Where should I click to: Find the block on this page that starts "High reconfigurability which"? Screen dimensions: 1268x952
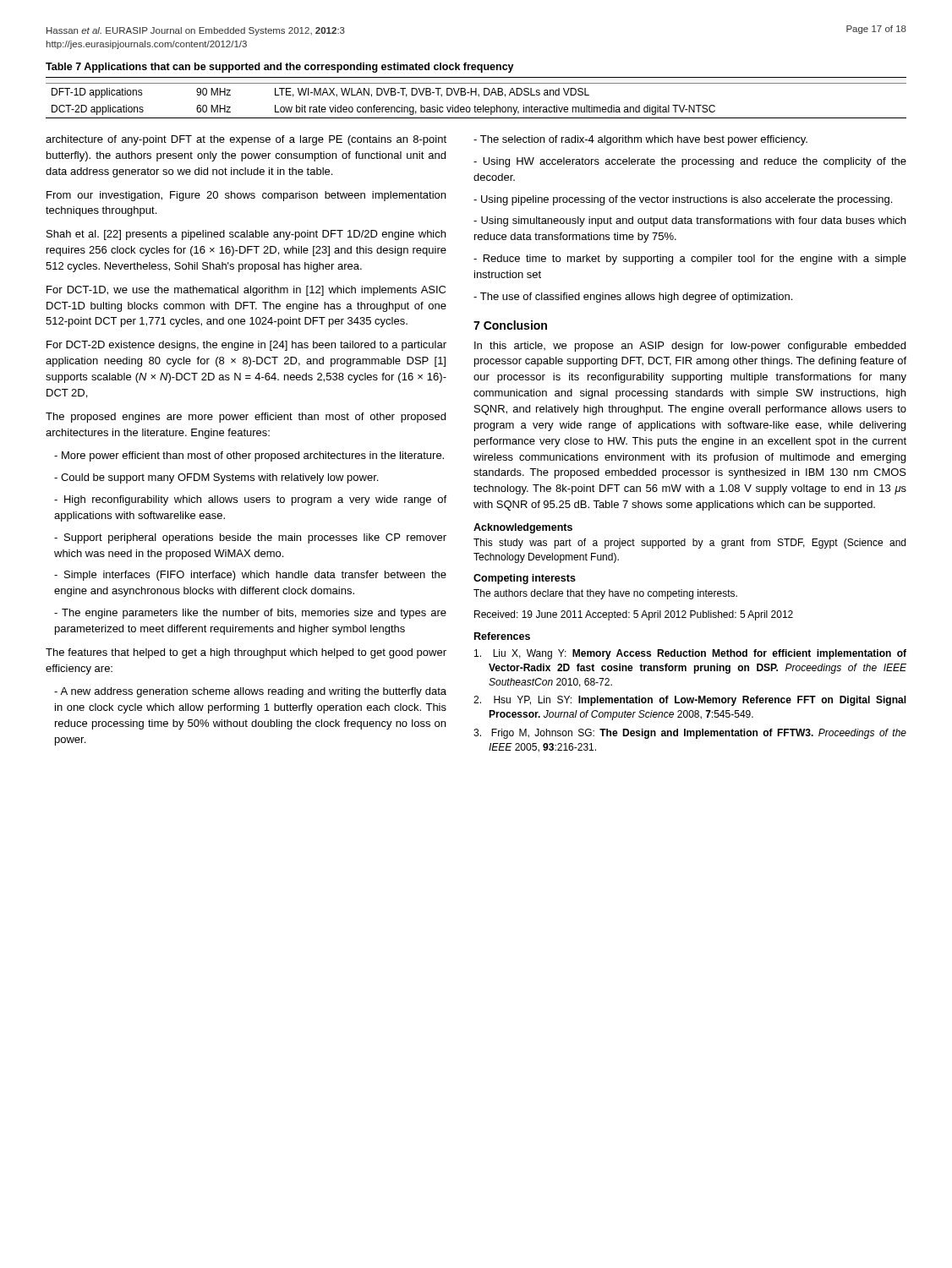(250, 507)
